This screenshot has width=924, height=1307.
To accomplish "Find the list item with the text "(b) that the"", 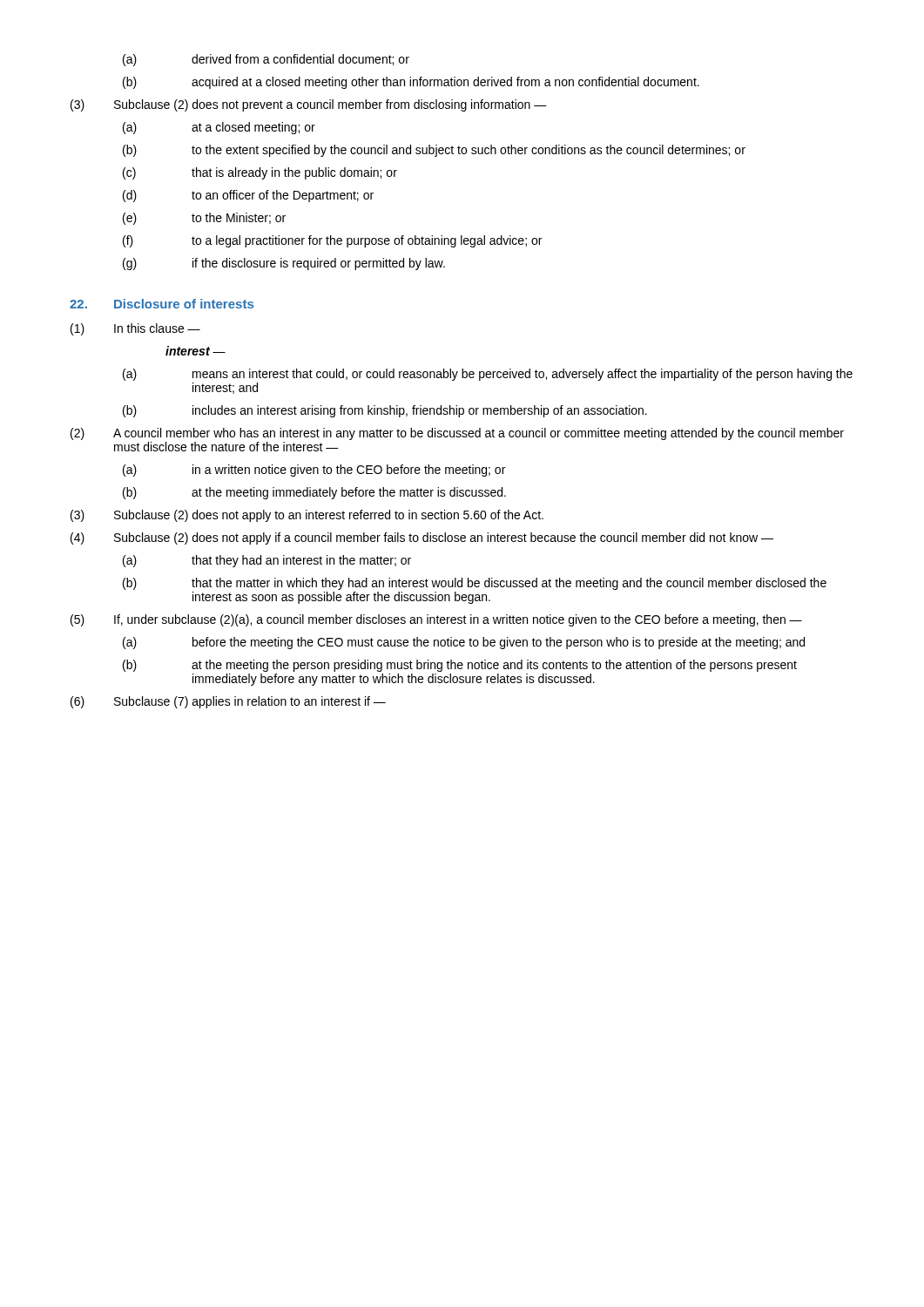I will point(488,590).
